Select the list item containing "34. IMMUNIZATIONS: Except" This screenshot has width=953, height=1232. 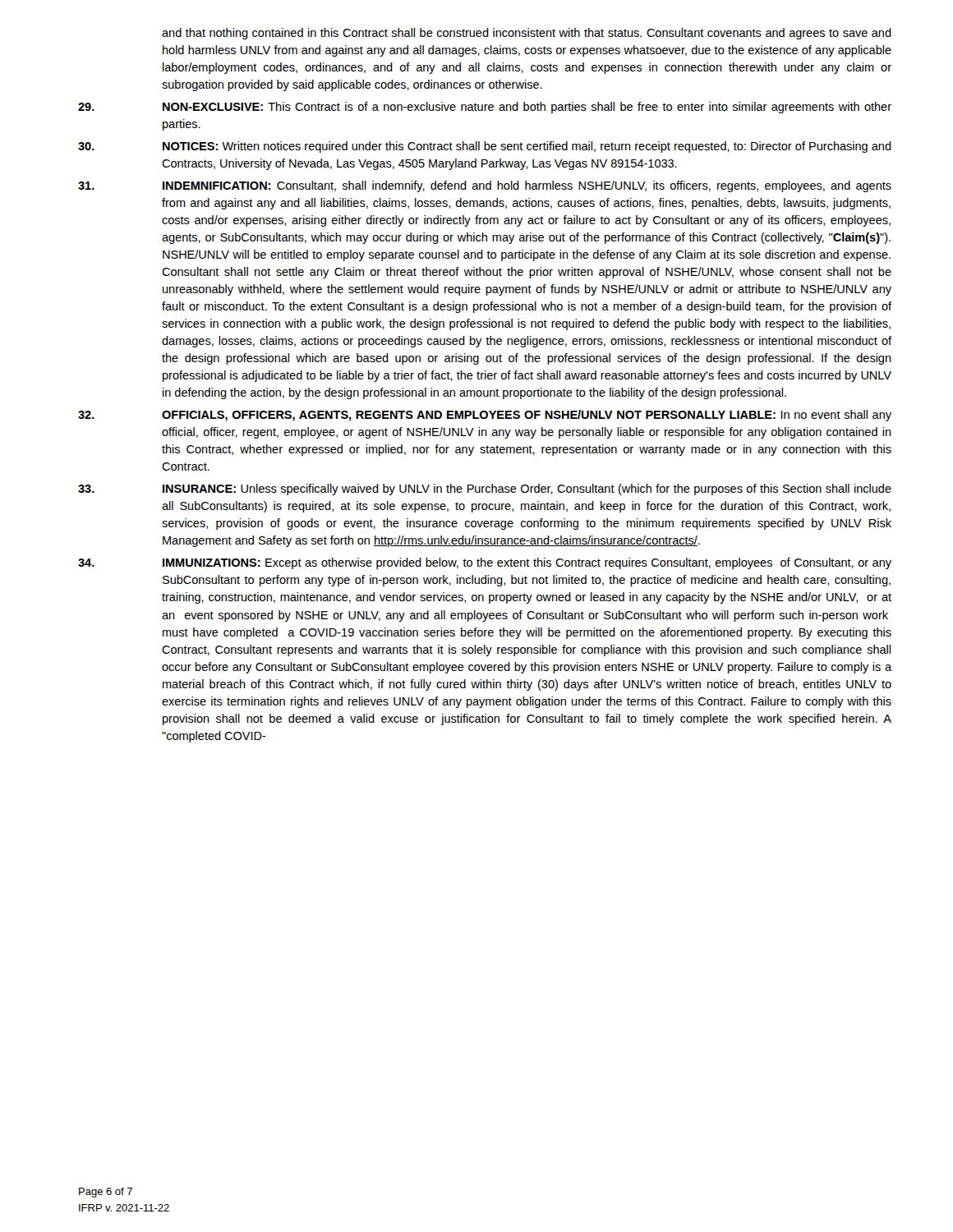485,650
